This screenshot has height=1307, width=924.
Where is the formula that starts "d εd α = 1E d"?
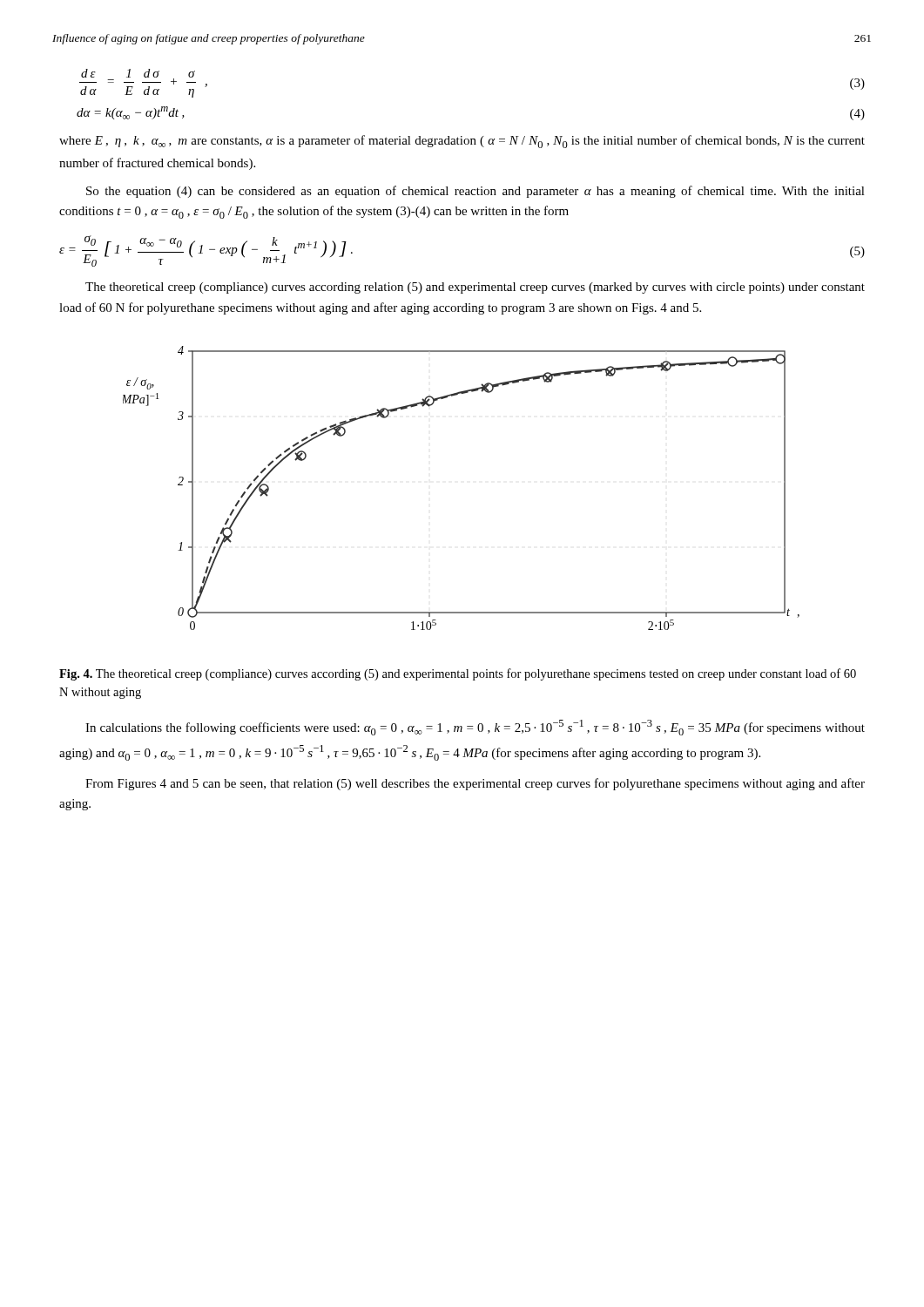tap(151, 82)
